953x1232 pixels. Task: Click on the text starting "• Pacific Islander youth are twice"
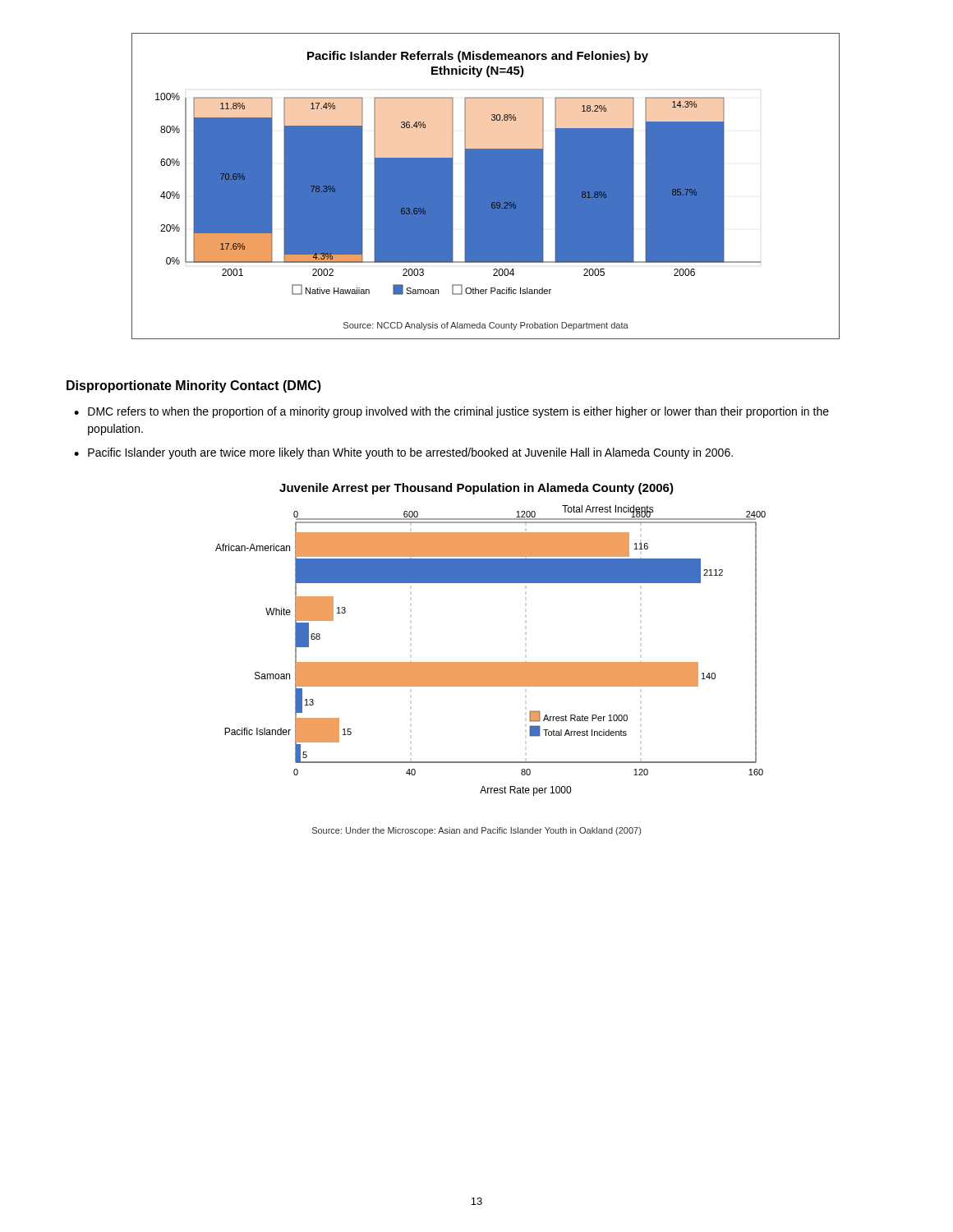tap(404, 454)
